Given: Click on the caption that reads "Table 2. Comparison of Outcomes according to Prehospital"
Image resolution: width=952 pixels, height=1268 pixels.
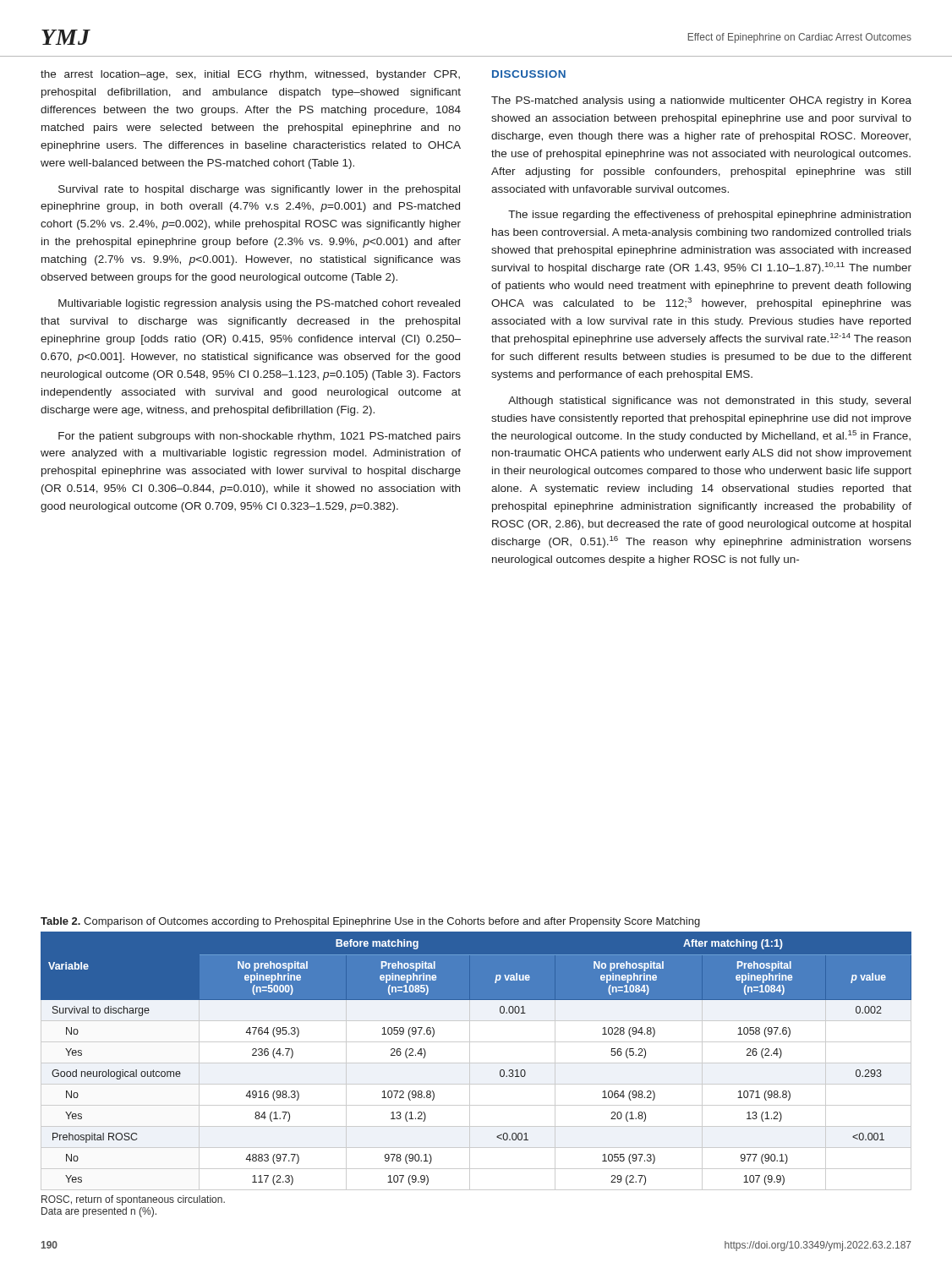Looking at the screenshot, I should (370, 921).
